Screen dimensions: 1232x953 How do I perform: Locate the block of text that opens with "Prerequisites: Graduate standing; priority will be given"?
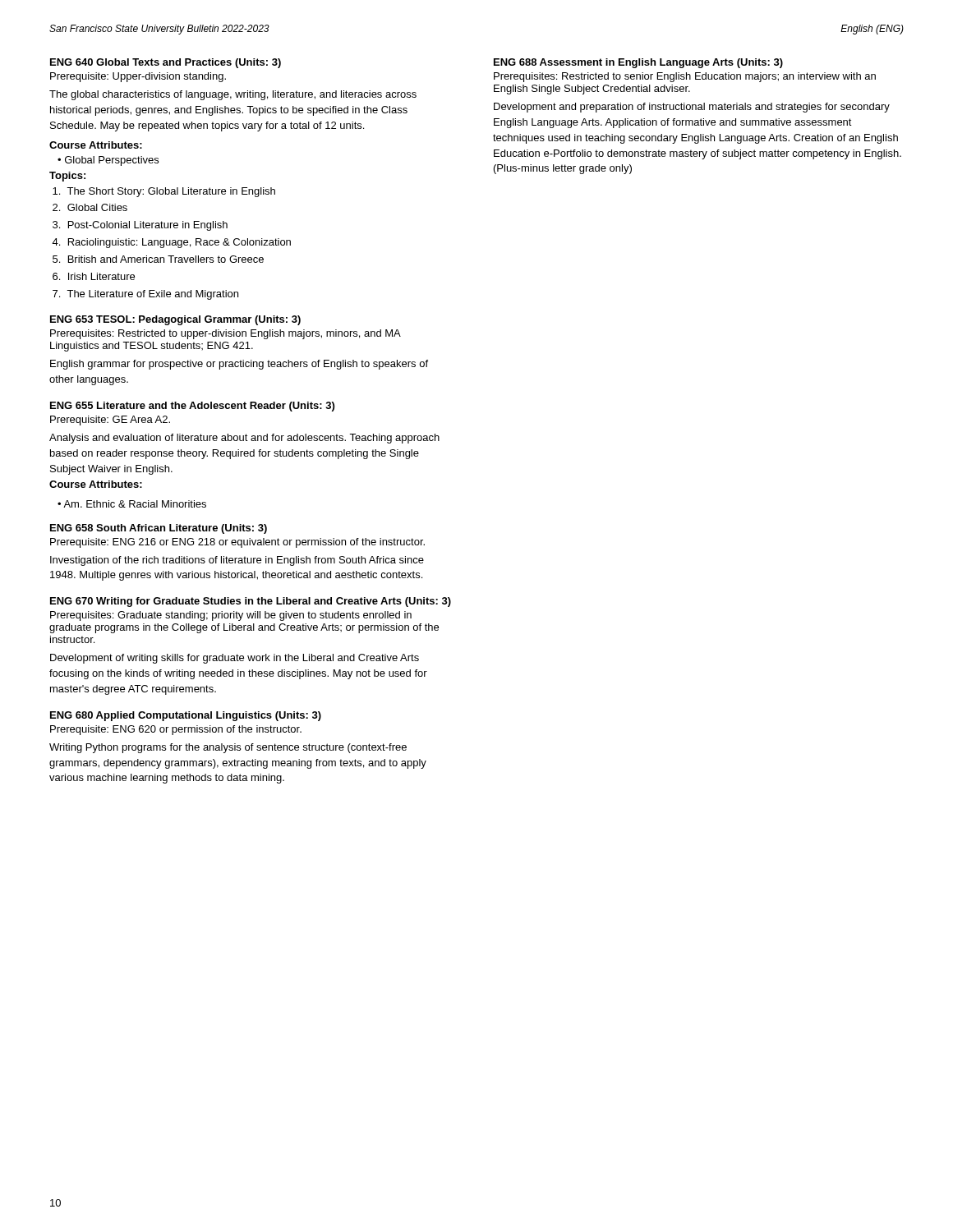coord(244,627)
